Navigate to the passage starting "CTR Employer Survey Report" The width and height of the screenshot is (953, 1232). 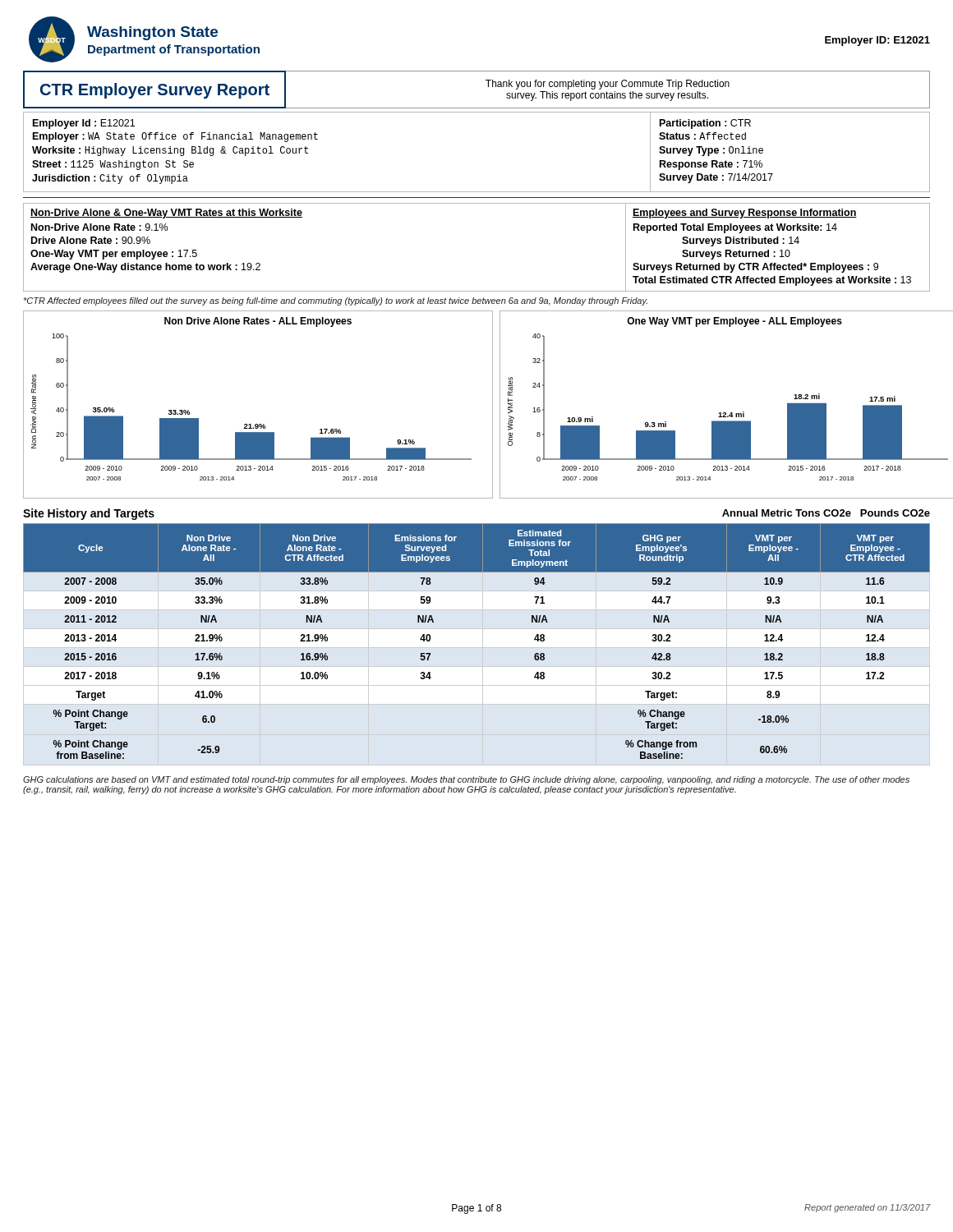point(154,90)
